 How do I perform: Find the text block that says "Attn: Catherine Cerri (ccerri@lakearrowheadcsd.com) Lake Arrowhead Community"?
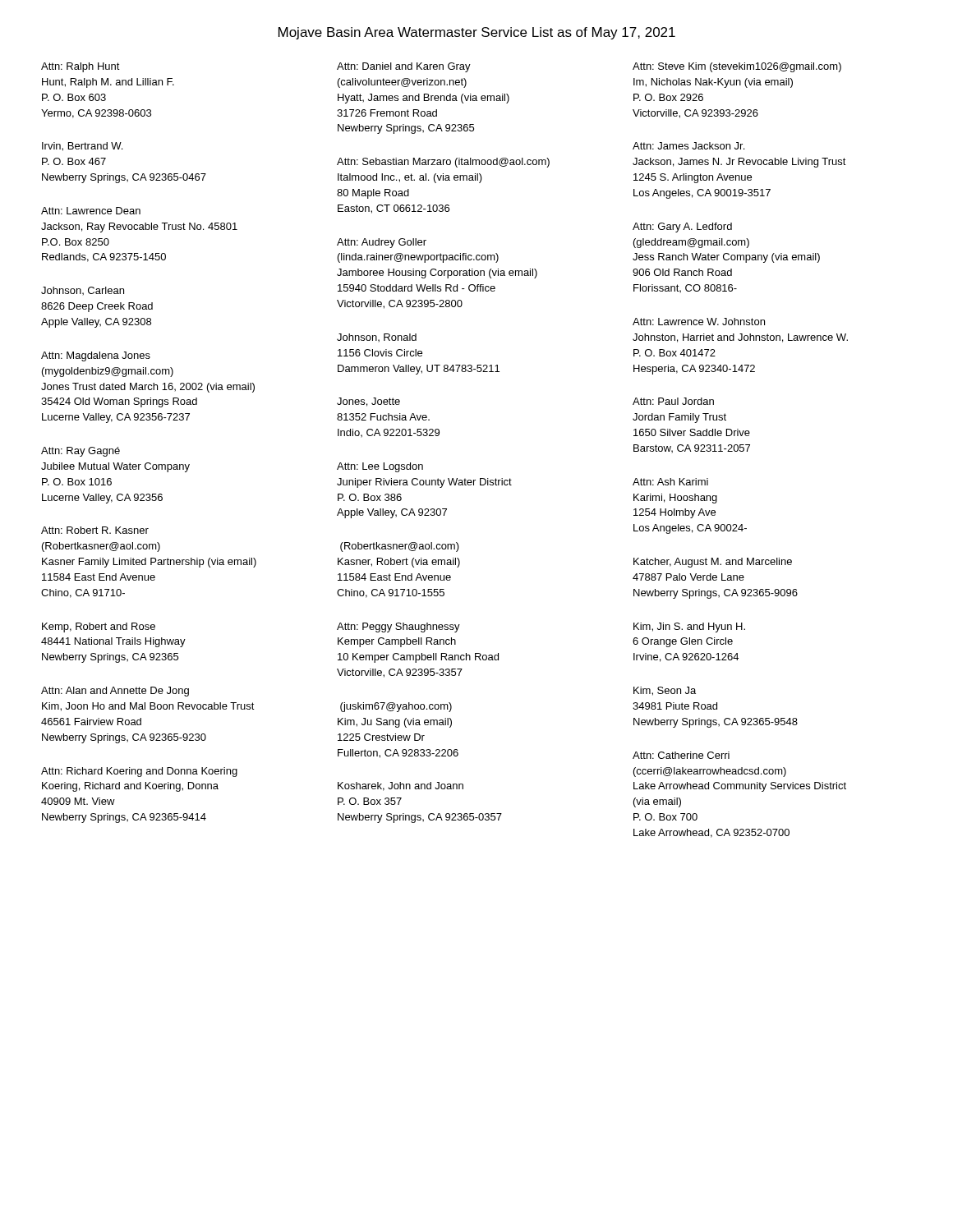pyautogui.click(x=772, y=794)
